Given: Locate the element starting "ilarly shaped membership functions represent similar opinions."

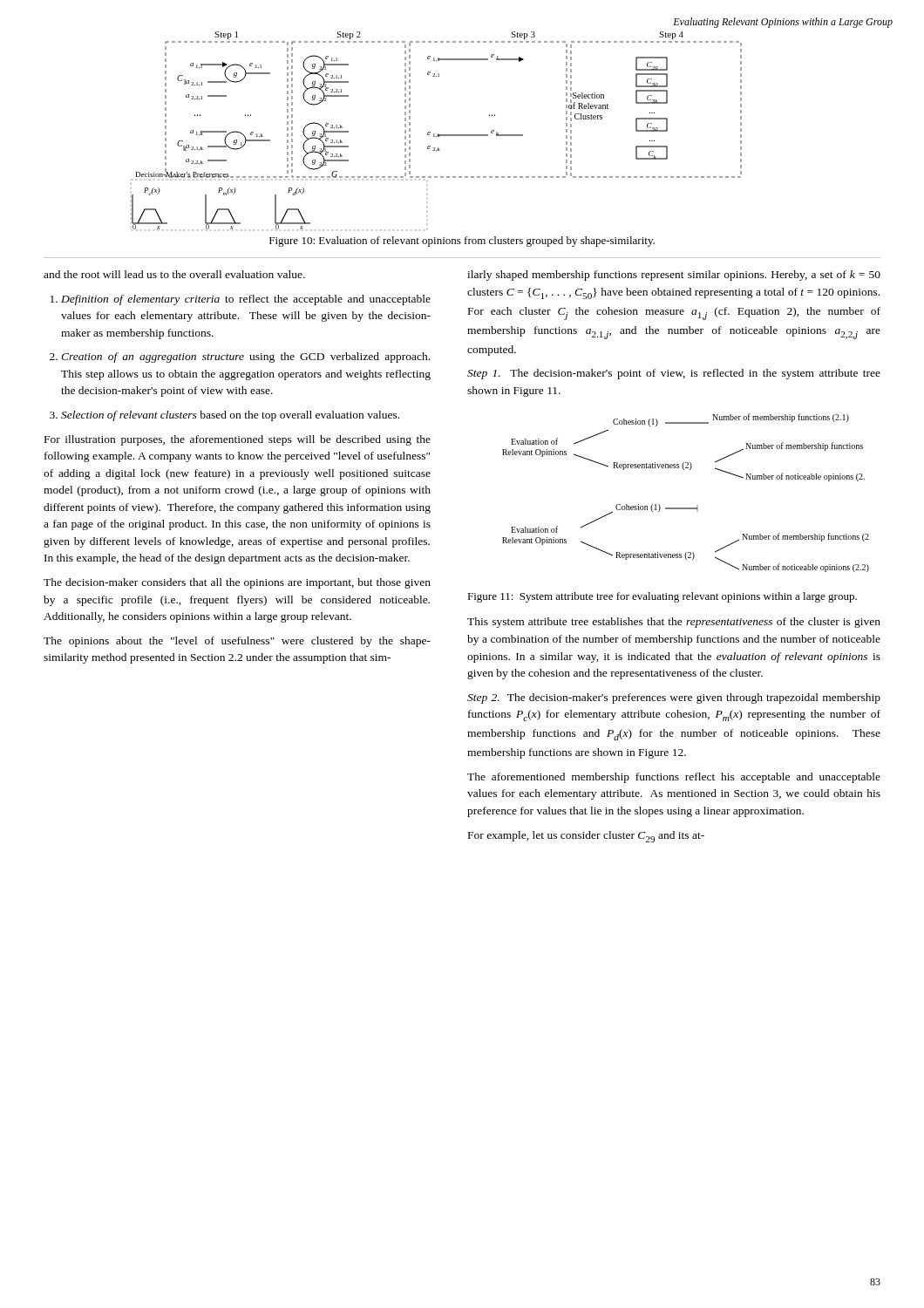Looking at the screenshot, I should [674, 312].
